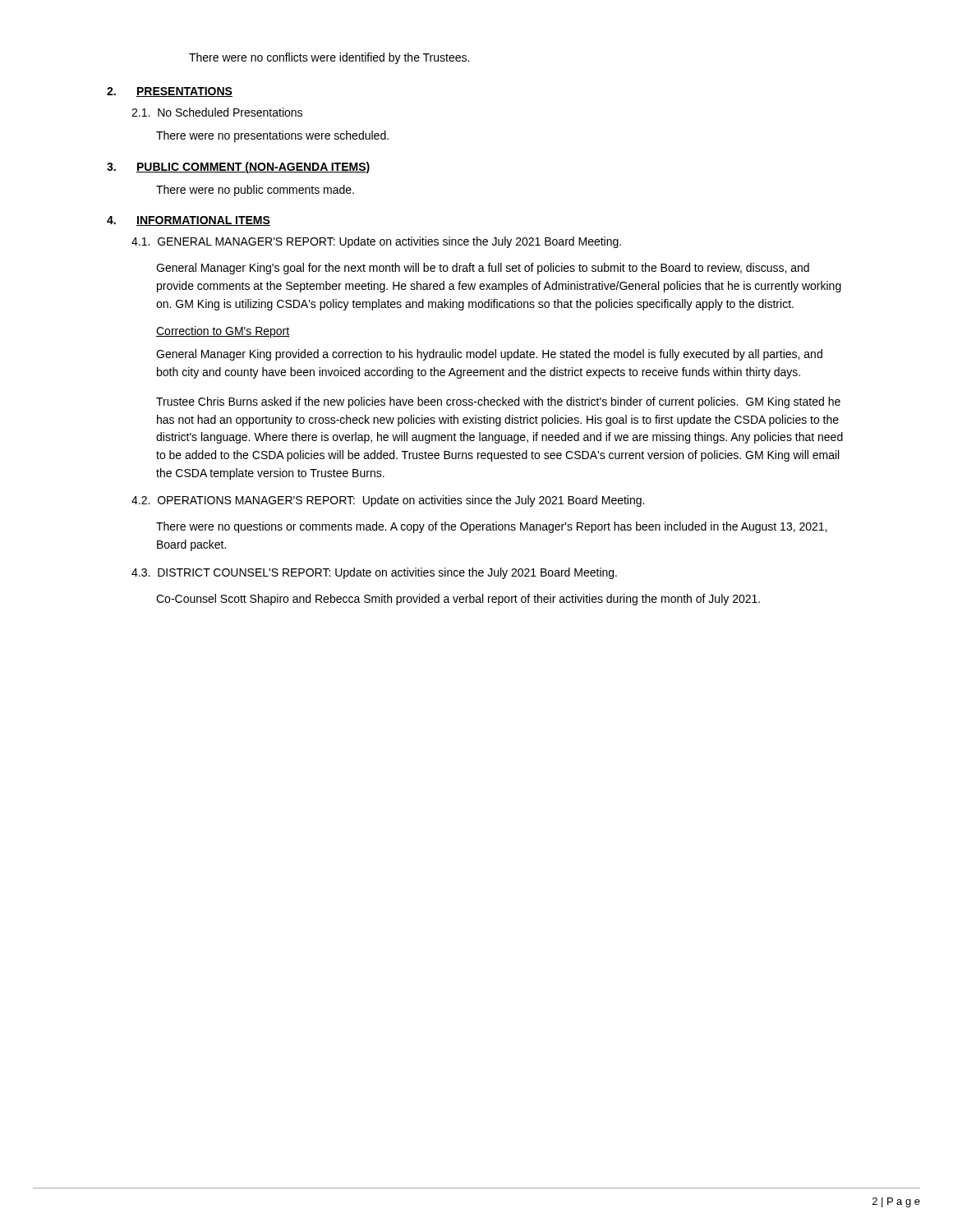The image size is (953, 1232).
Task: Find the region starting "There were no presentations"
Action: coord(273,136)
